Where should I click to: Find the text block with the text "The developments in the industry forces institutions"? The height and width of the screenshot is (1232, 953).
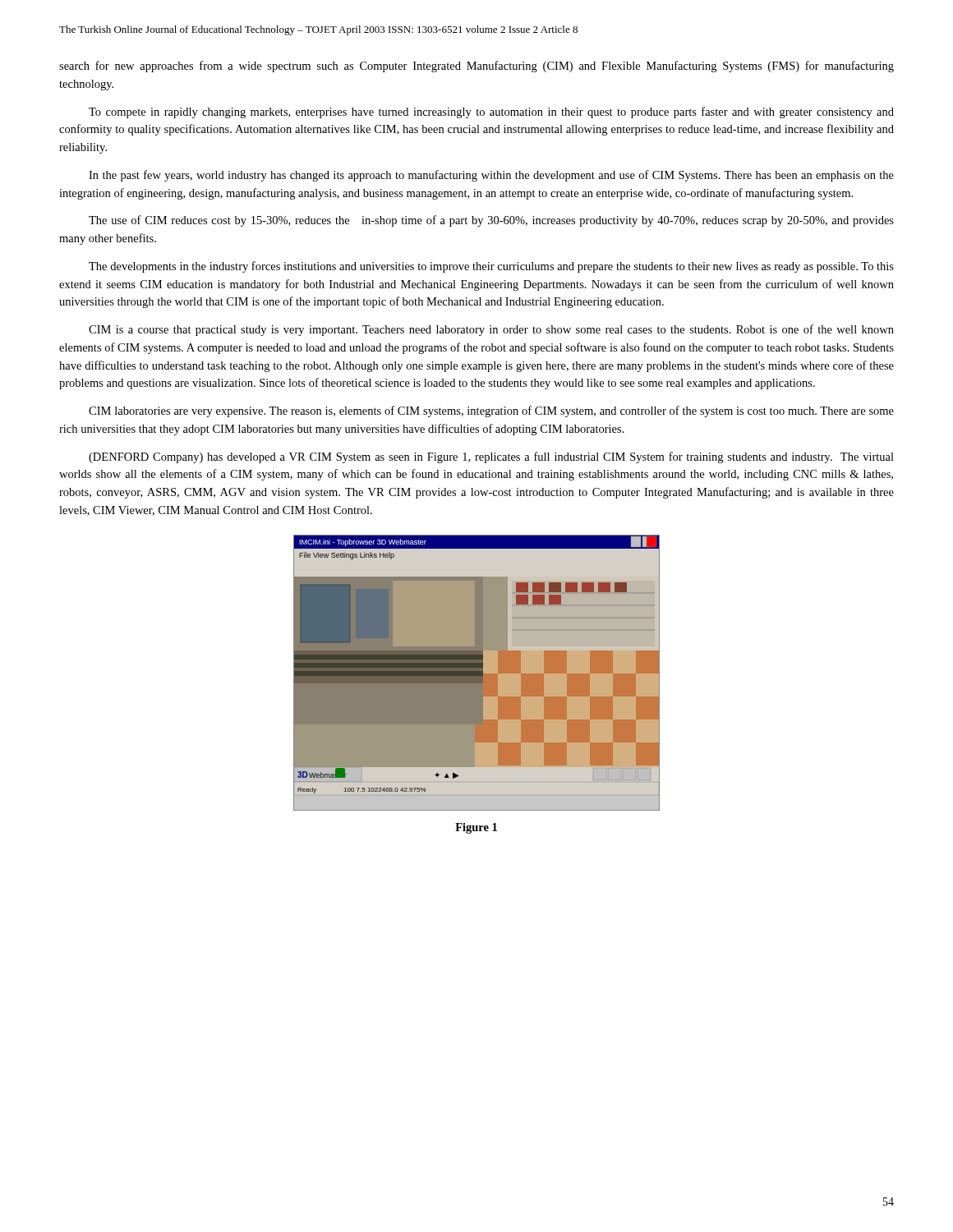click(x=476, y=284)
